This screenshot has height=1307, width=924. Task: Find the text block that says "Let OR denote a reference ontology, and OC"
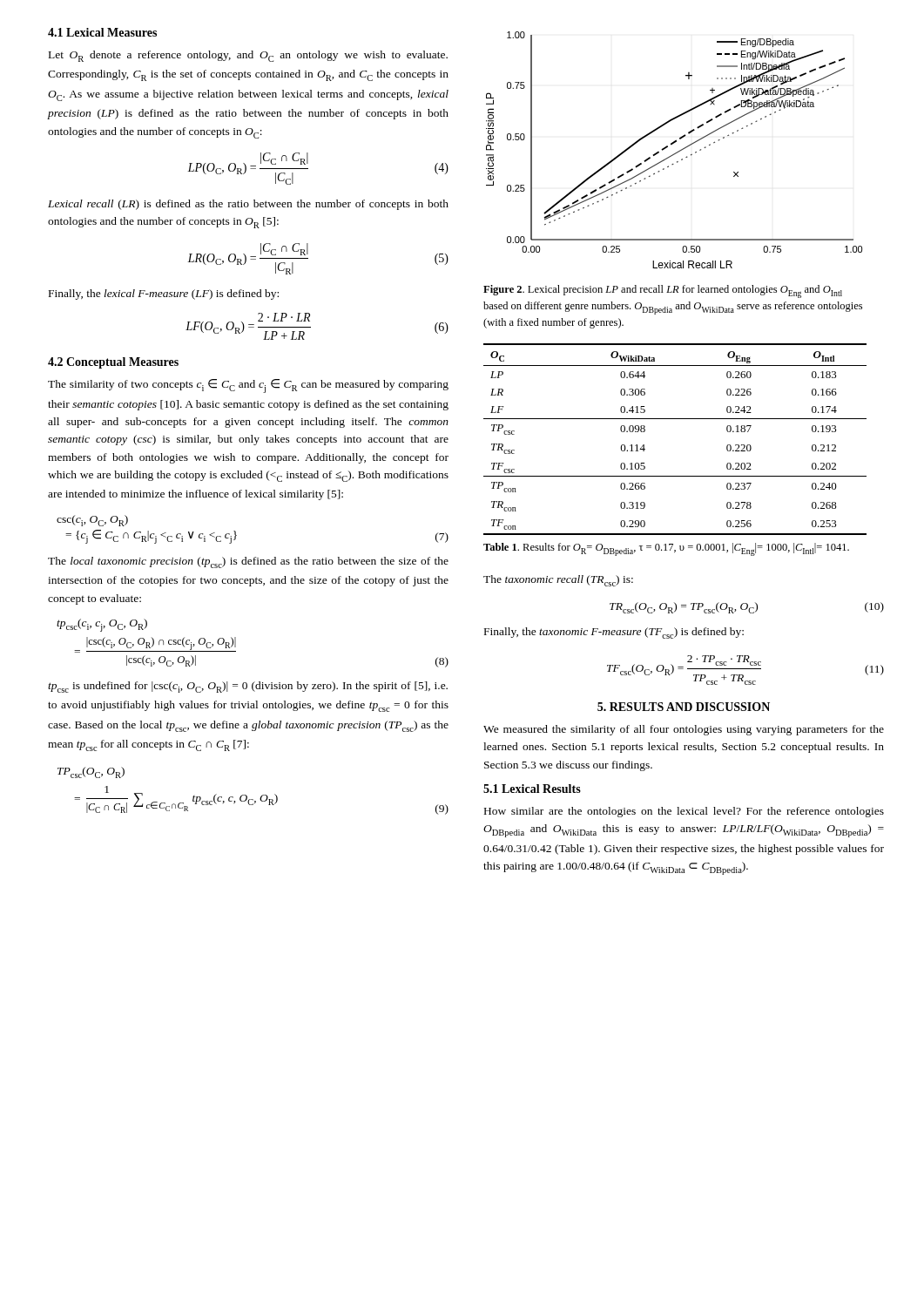pos(248,94)
